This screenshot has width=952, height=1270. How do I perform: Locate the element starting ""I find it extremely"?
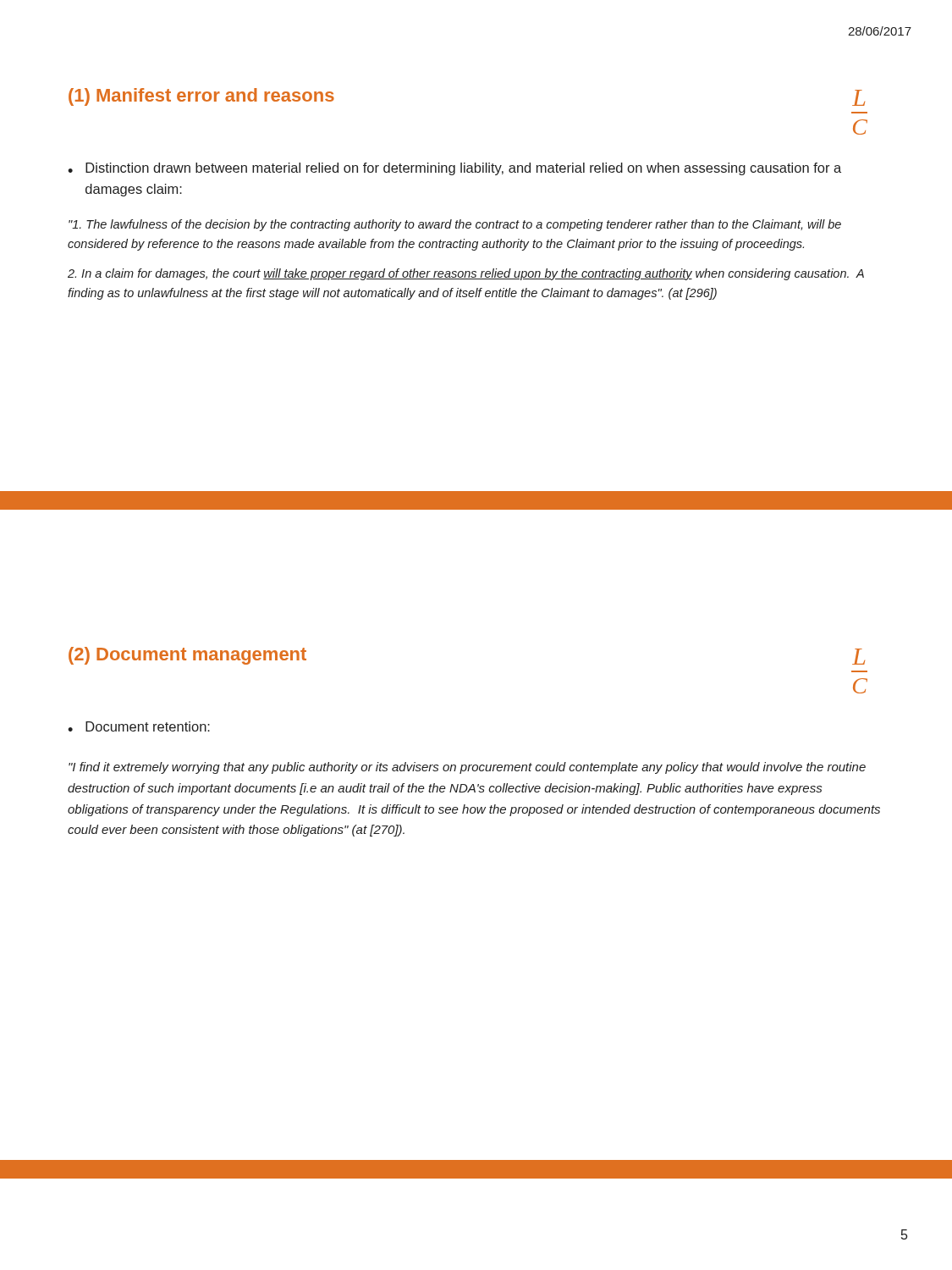474,798
